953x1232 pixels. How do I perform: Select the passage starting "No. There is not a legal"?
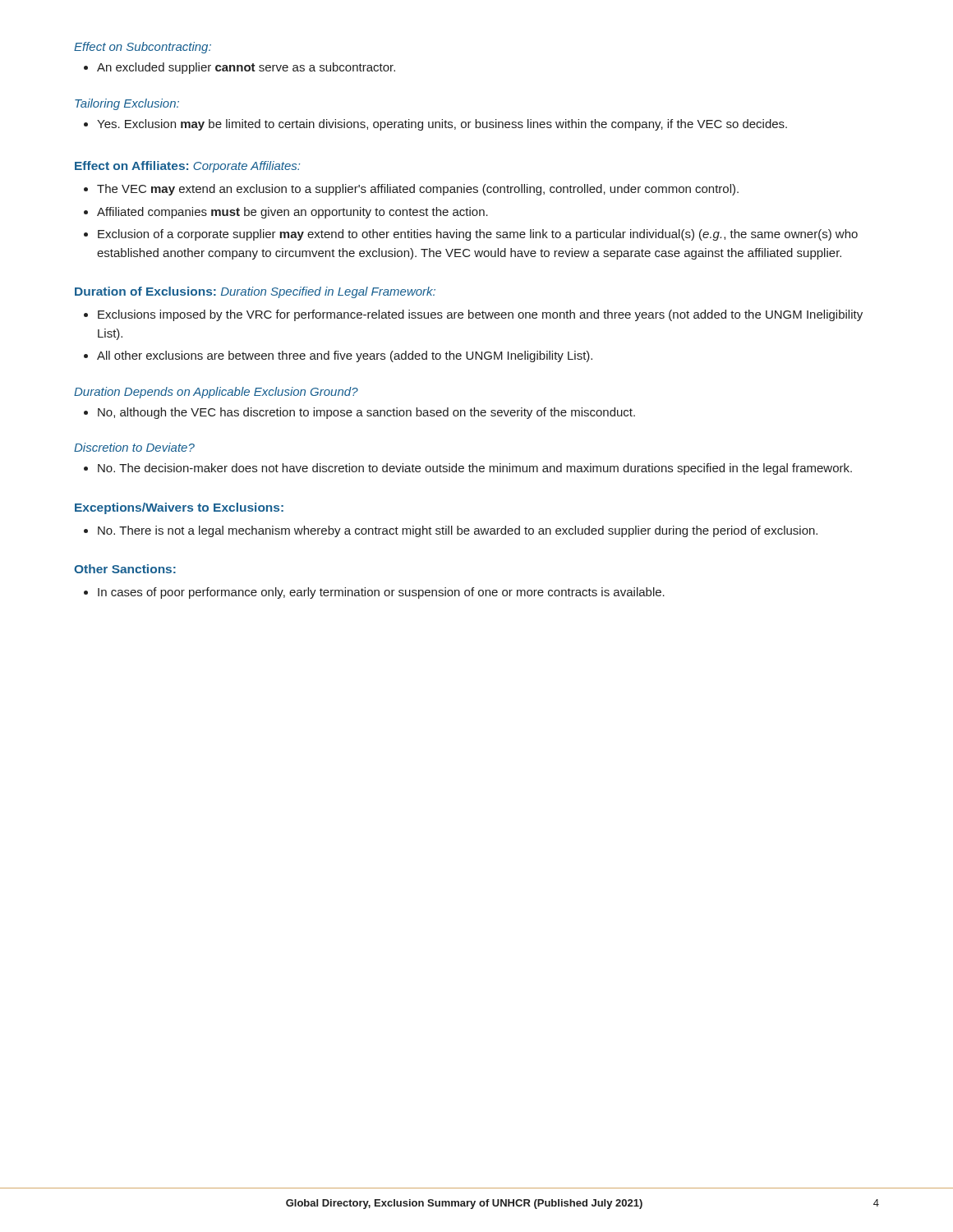[x=458, y=530]
